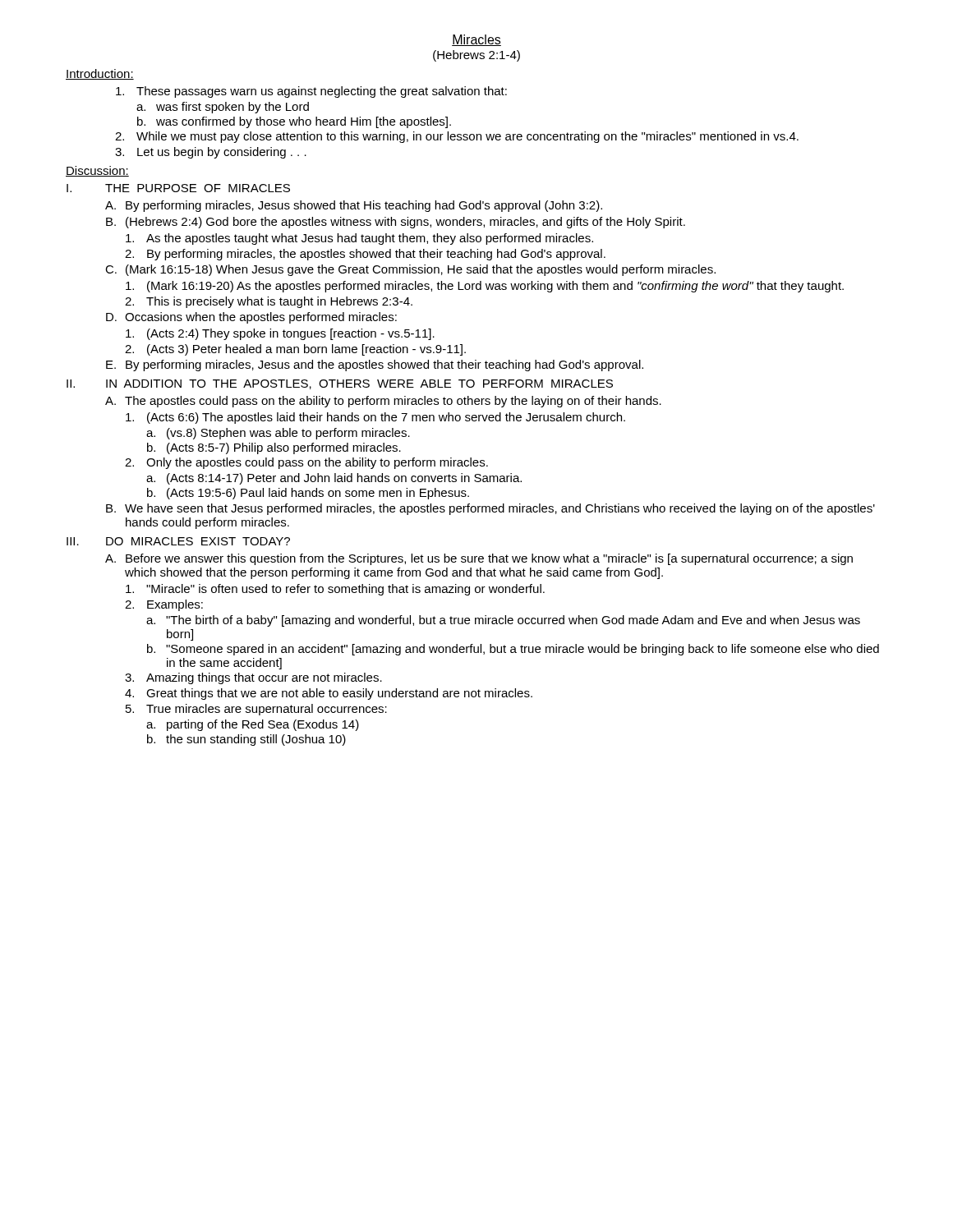The width and height of the screenshot is (953, 1232).
Task: Point to the block beginning "B. We have seen that Jesus"
Action: pos(496,515)
